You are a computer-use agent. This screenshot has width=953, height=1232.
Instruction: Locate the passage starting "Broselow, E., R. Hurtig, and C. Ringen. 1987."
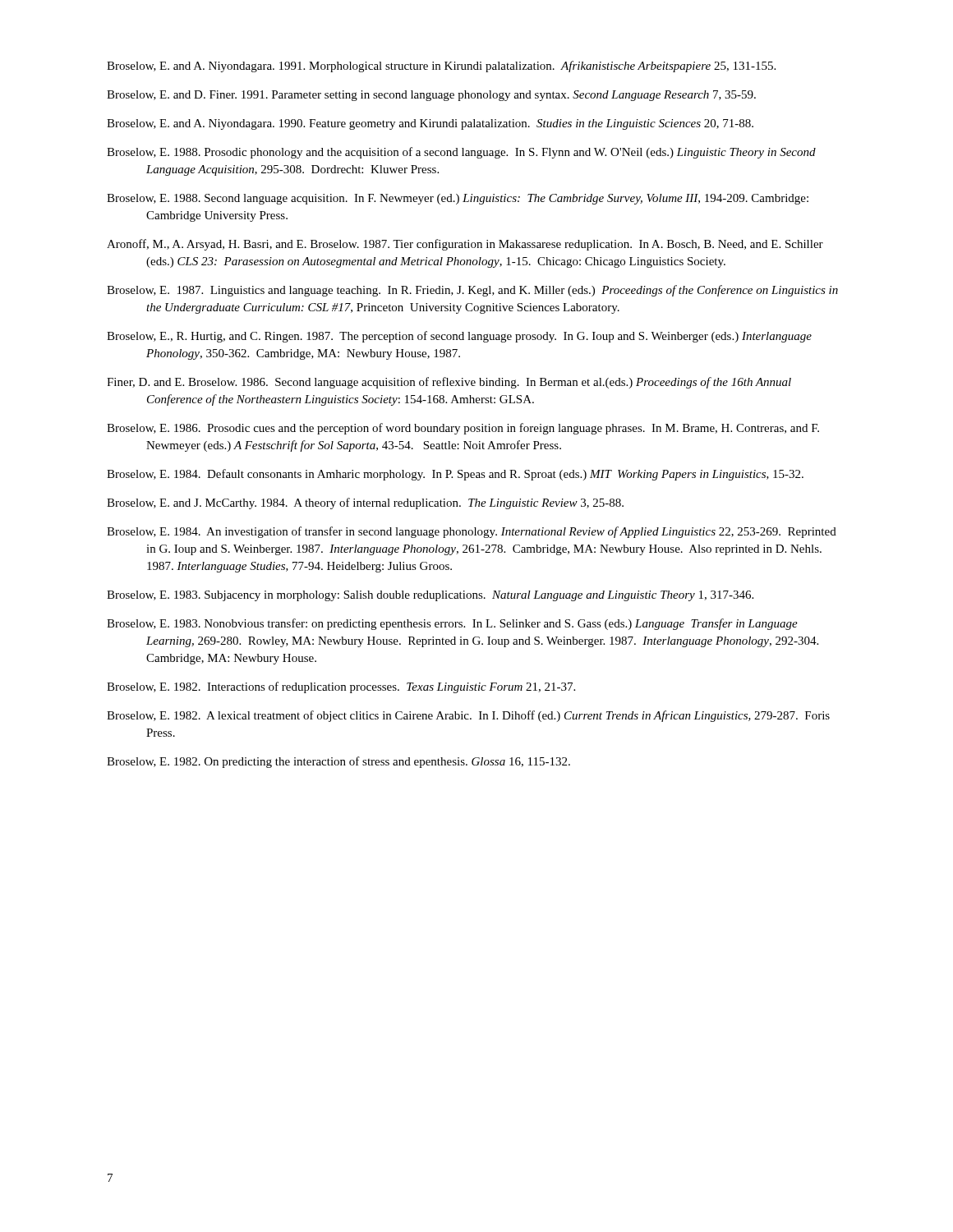pyautogui.click(x=476, y=345)
